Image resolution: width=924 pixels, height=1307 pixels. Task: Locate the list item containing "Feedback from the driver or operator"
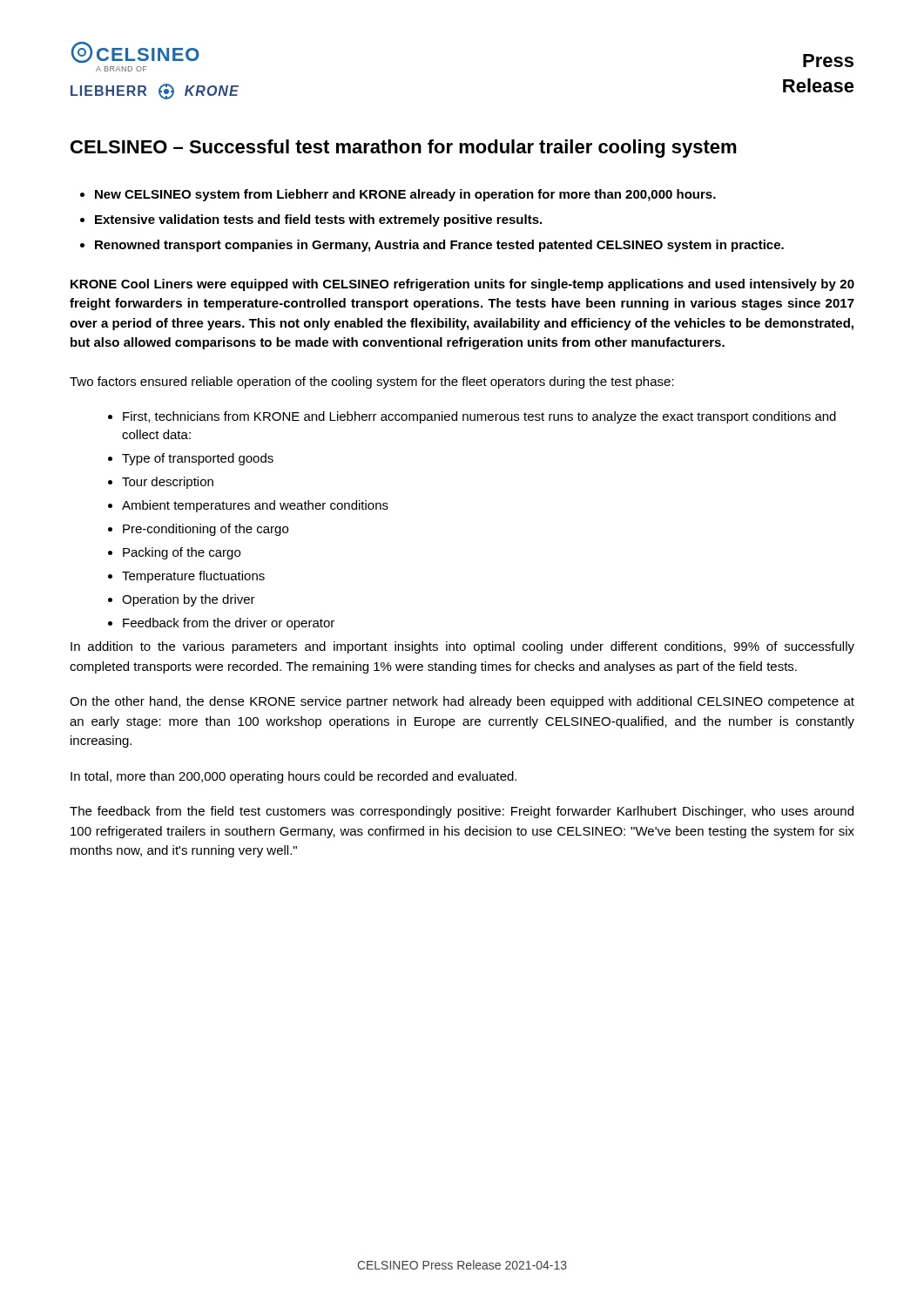228,623
